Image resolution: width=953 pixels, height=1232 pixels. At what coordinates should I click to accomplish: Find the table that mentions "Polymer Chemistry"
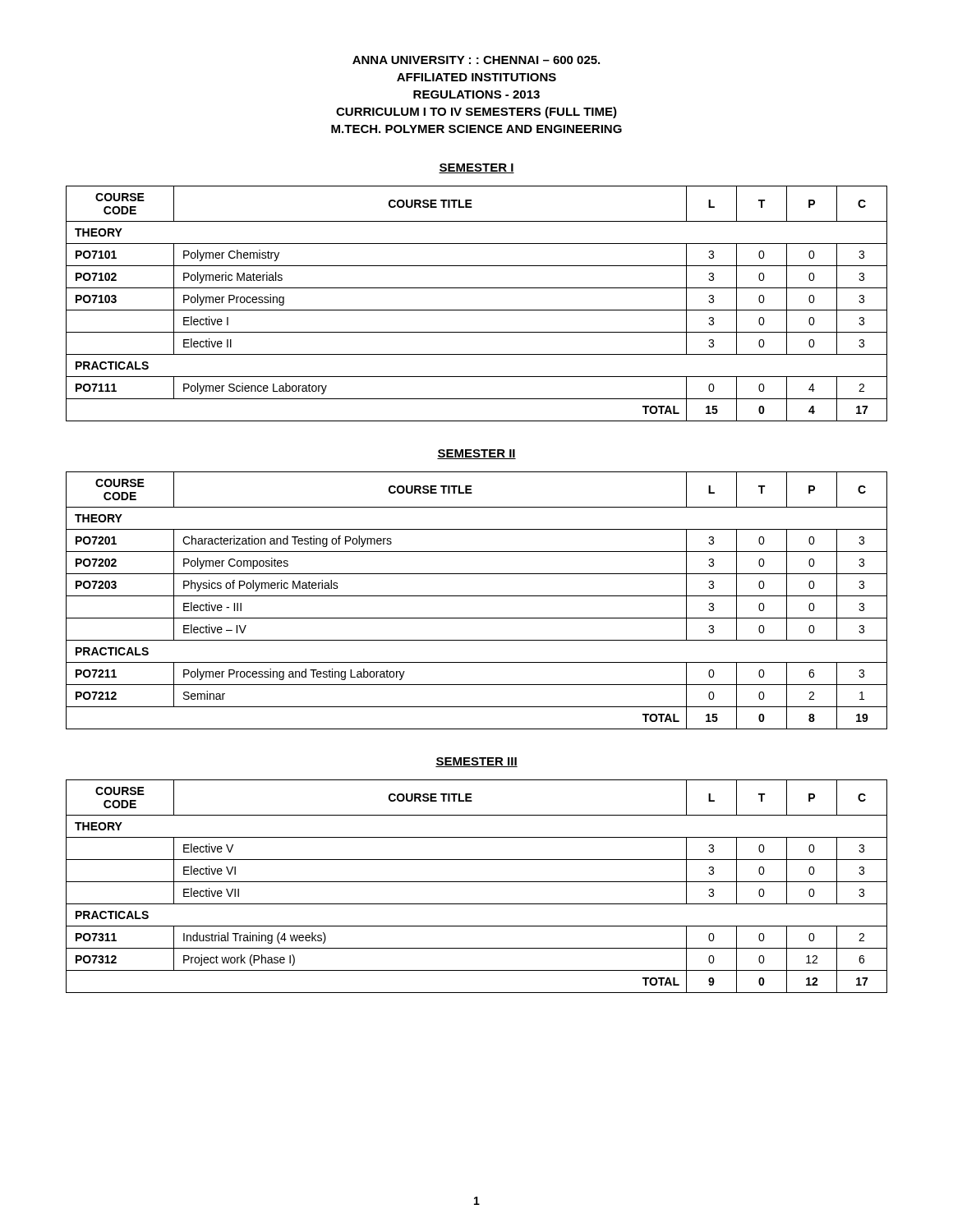(476, 304)
